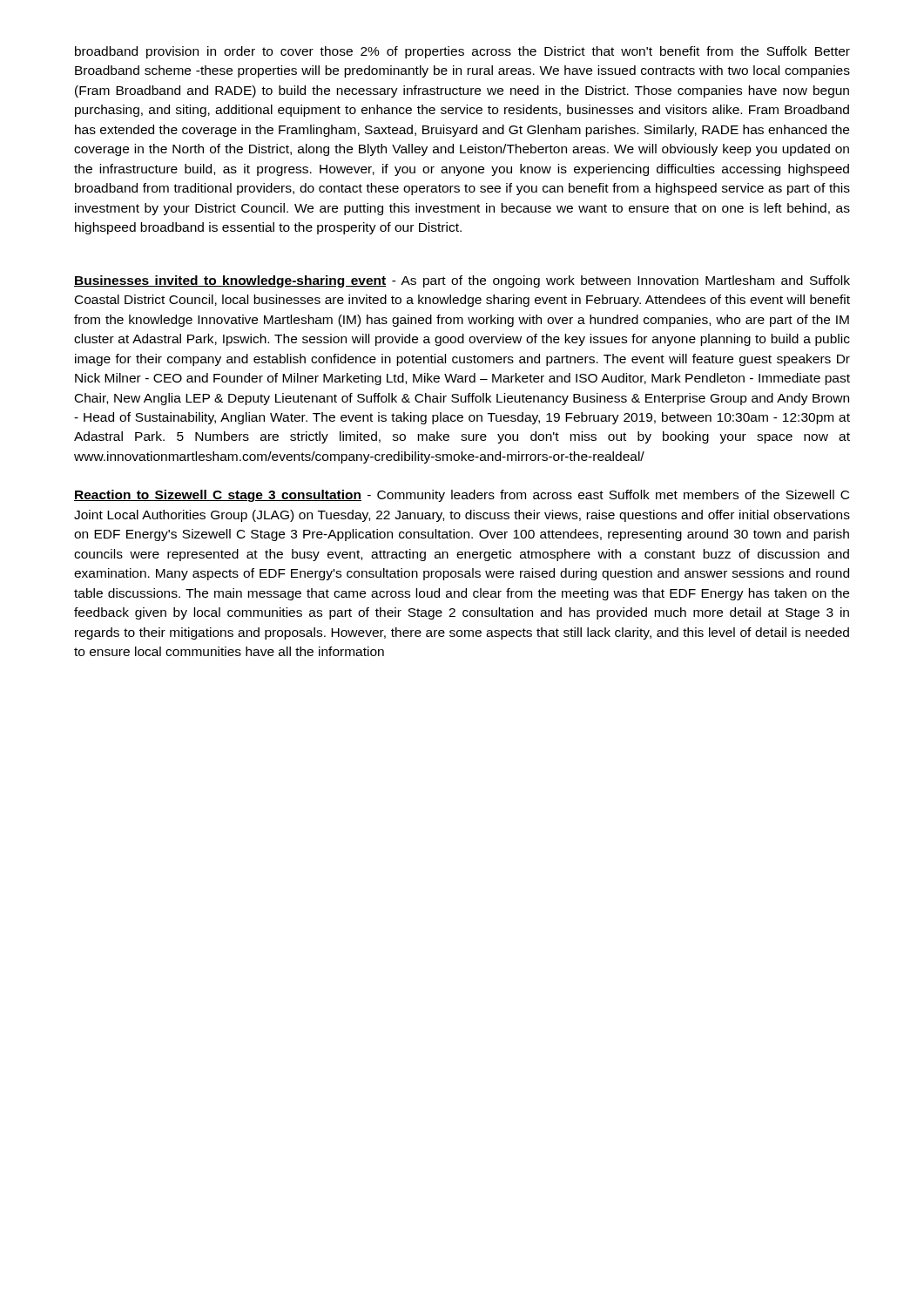Locate the block starting "Businesses invited to knowledge-sharing event - As"

click(x=462, y=369)
